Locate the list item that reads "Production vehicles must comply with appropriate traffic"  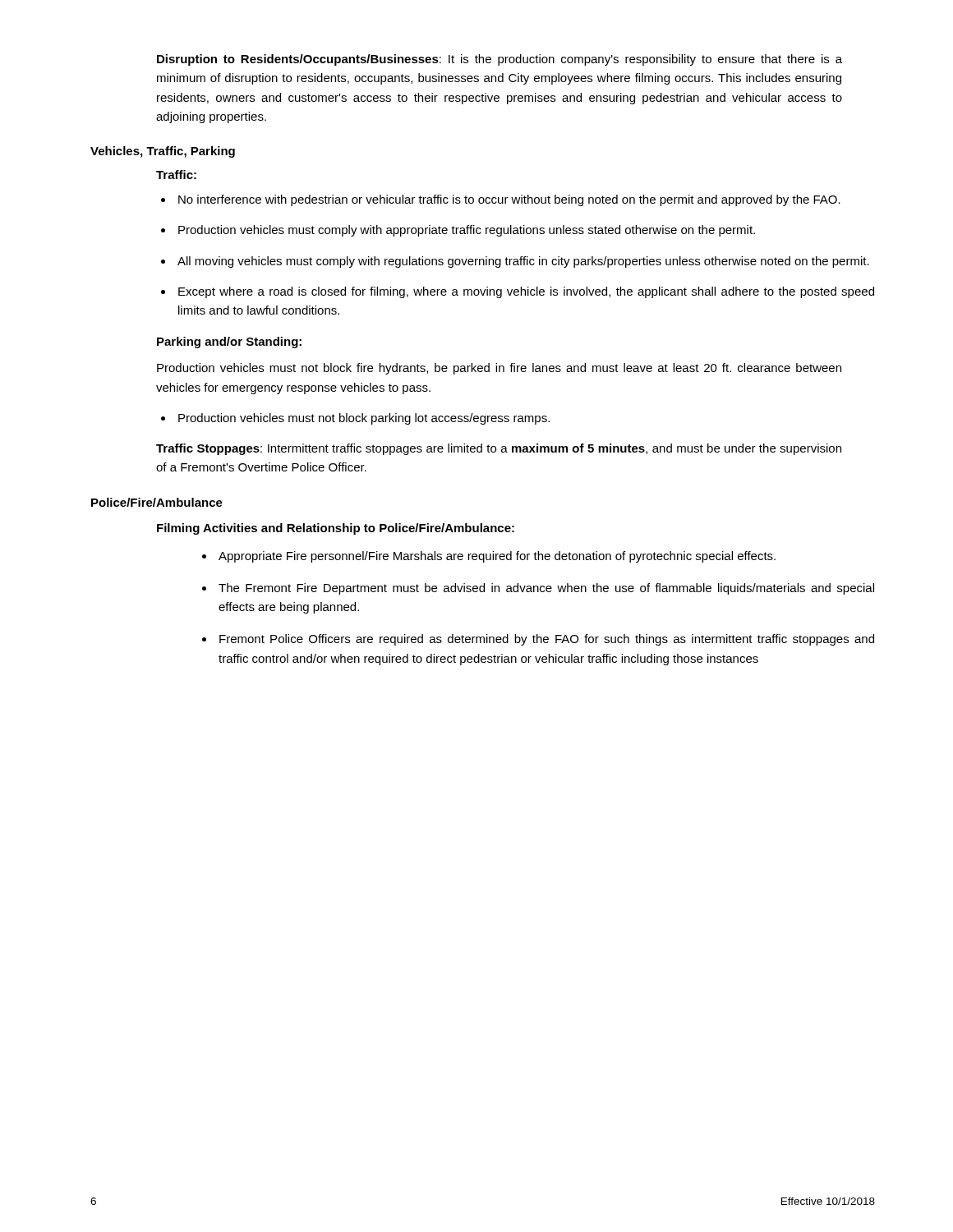(x=467, y=230)
